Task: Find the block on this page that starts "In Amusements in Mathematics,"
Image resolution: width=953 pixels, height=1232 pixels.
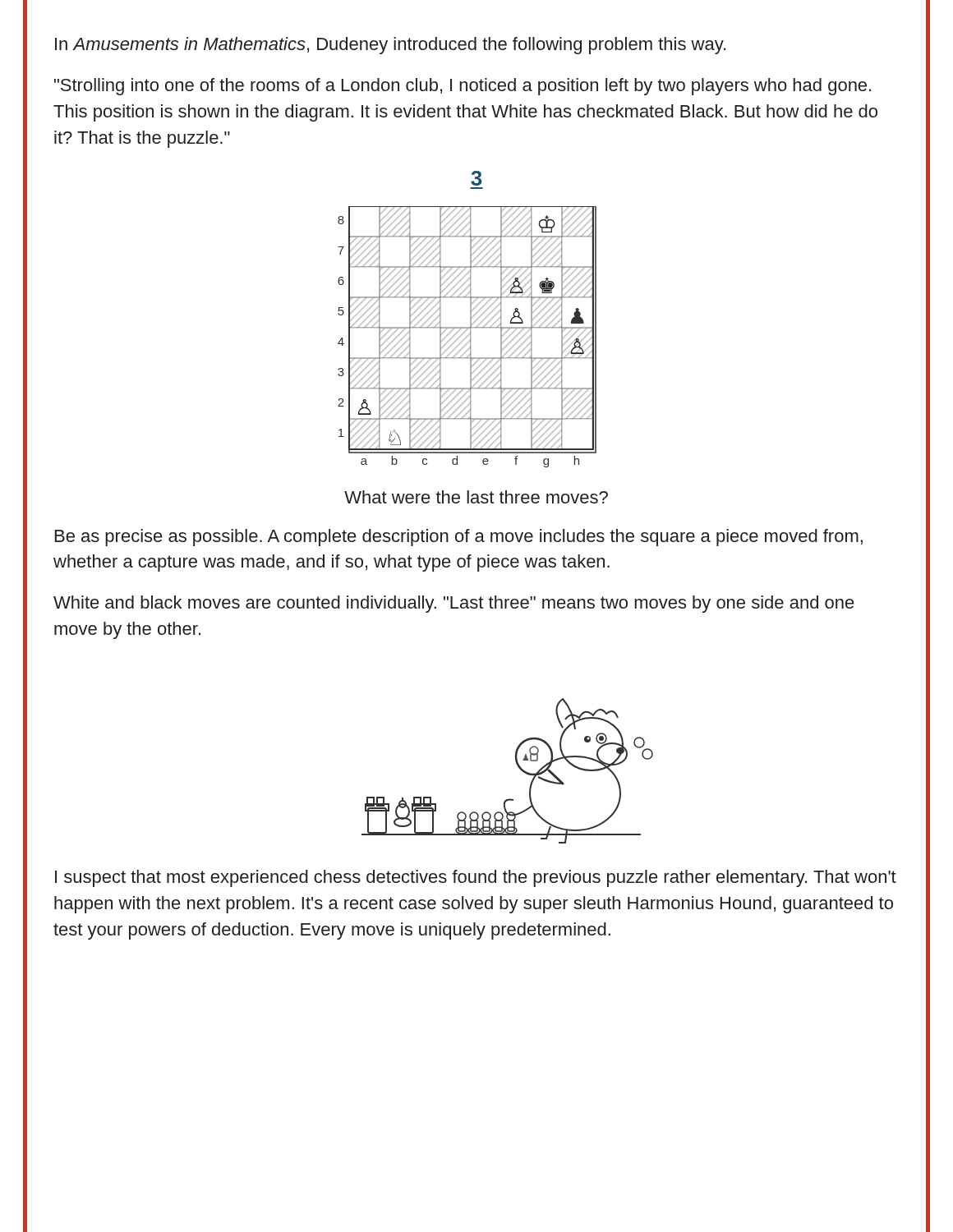Action: [x=390, y=44]
